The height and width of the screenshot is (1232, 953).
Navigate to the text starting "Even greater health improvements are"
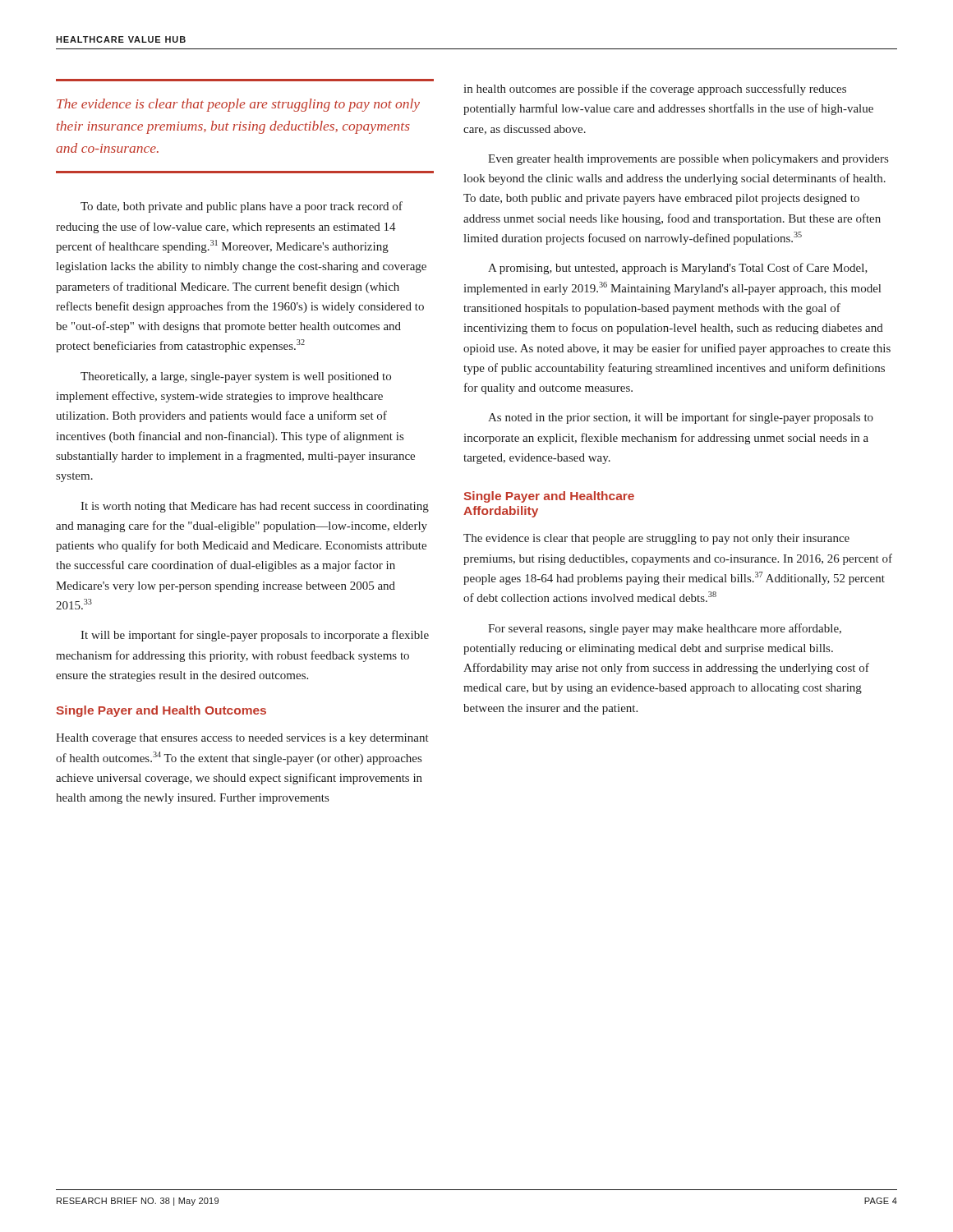(680, 198)
